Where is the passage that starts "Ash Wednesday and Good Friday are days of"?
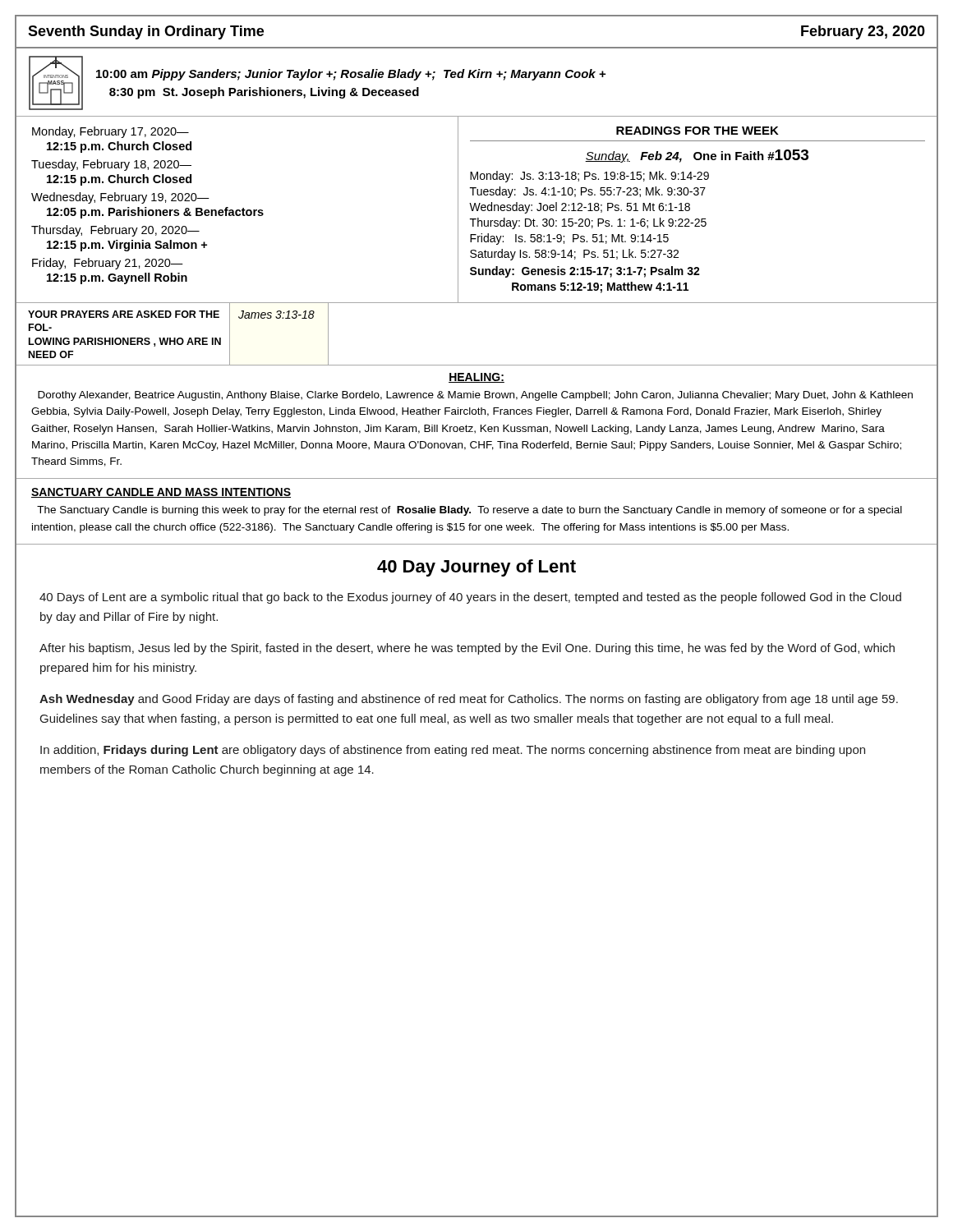The height and width of the screenshot is (1232, 953). click(x=469, y=708)
